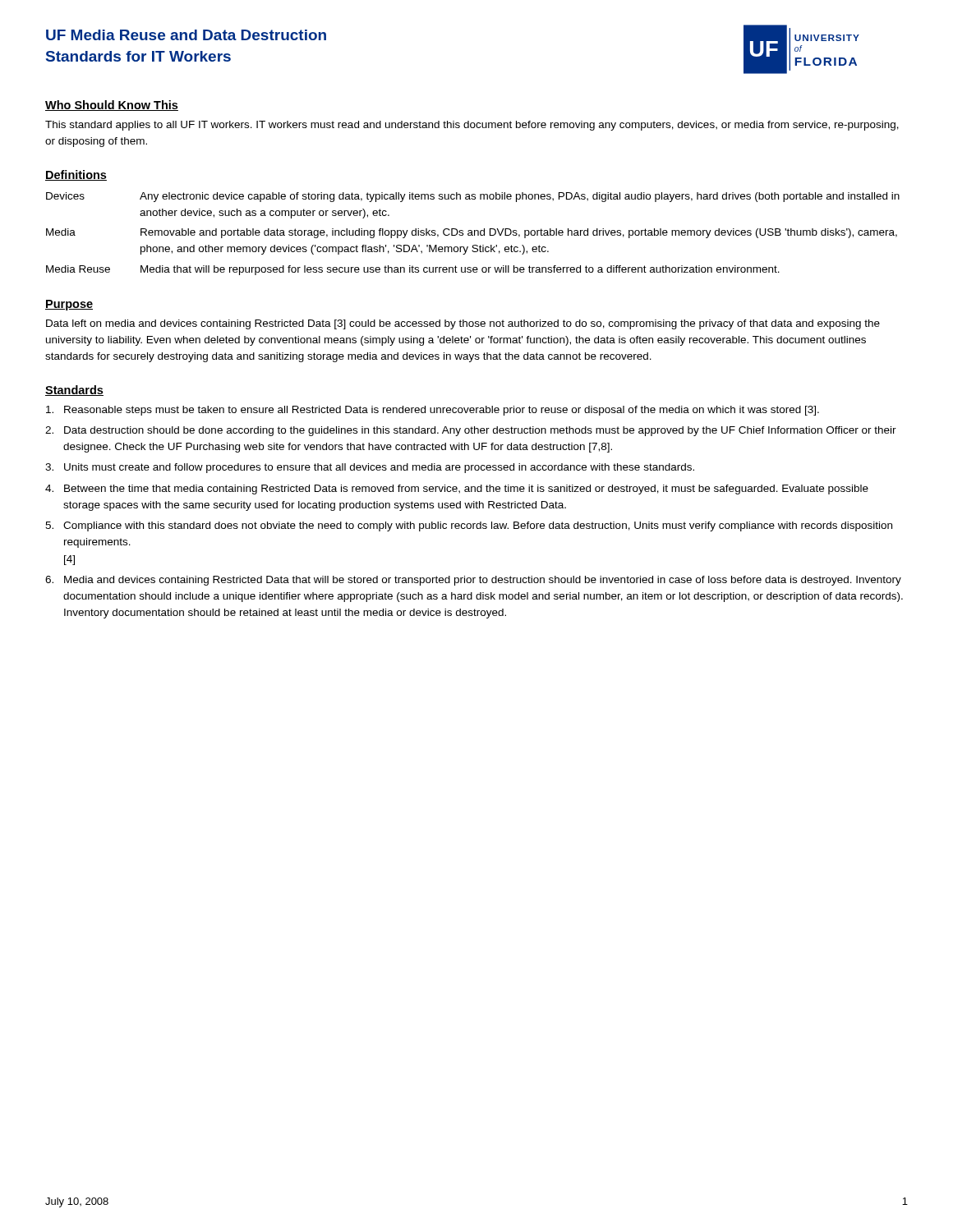The width and height of the screenshot is (953, 1232).
Task: Locate the list item that says "6. Media and"
Action: 476,596
